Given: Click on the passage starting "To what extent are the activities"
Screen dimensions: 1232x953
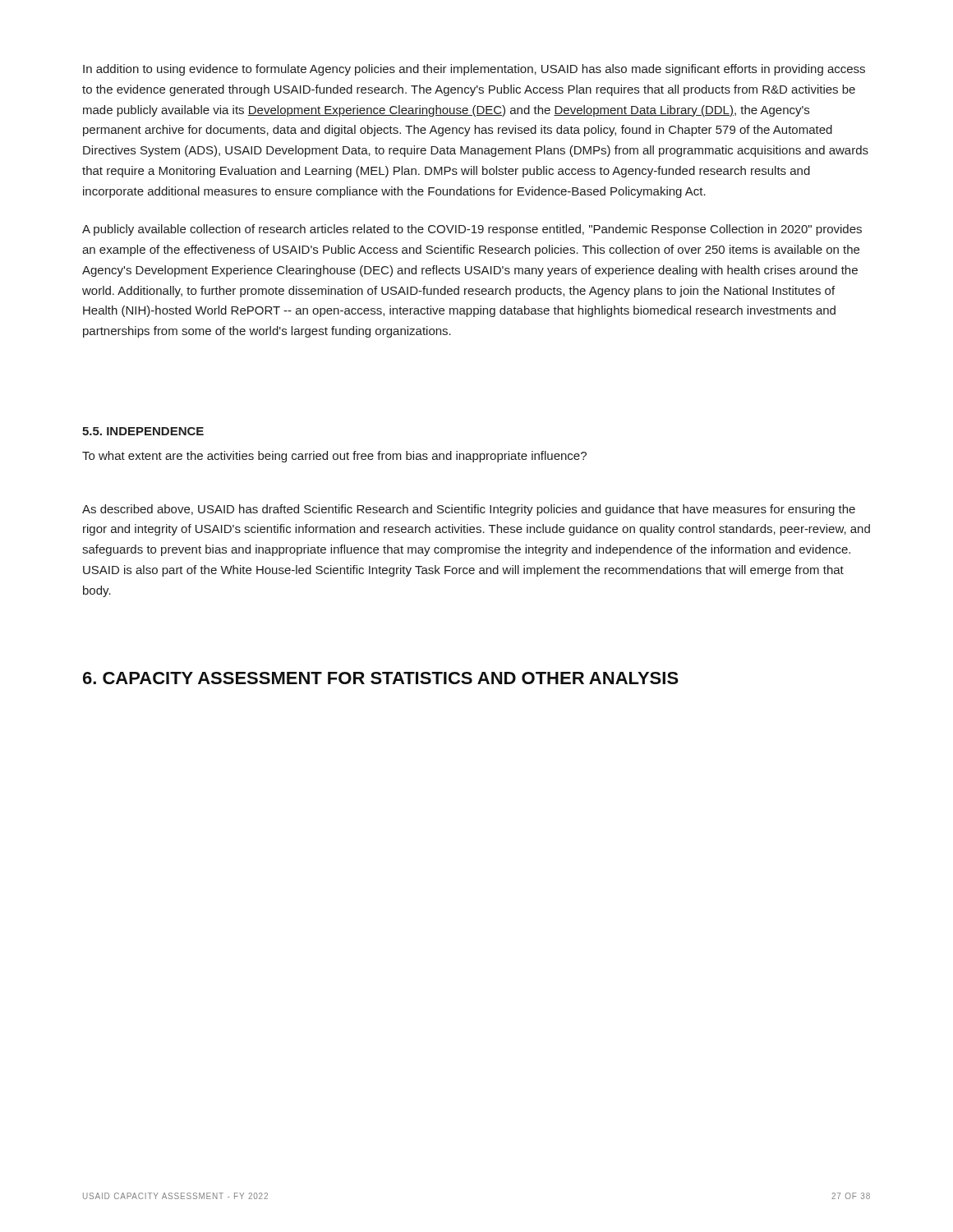Looking at the screenshot, I should pos(335,455).
